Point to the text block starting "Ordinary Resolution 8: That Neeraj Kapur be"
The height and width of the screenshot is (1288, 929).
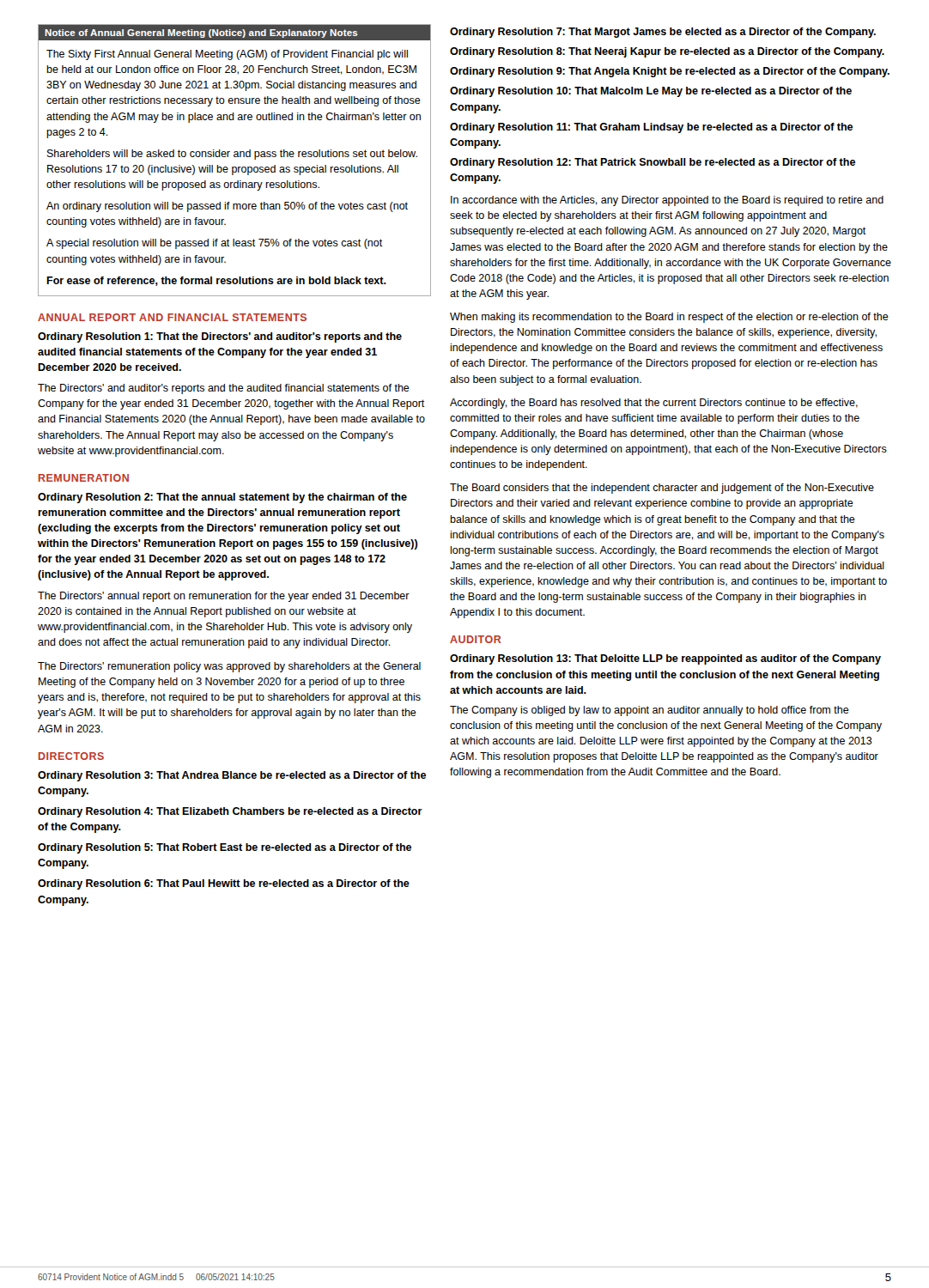pyautogui.click(x=667, y=52)
